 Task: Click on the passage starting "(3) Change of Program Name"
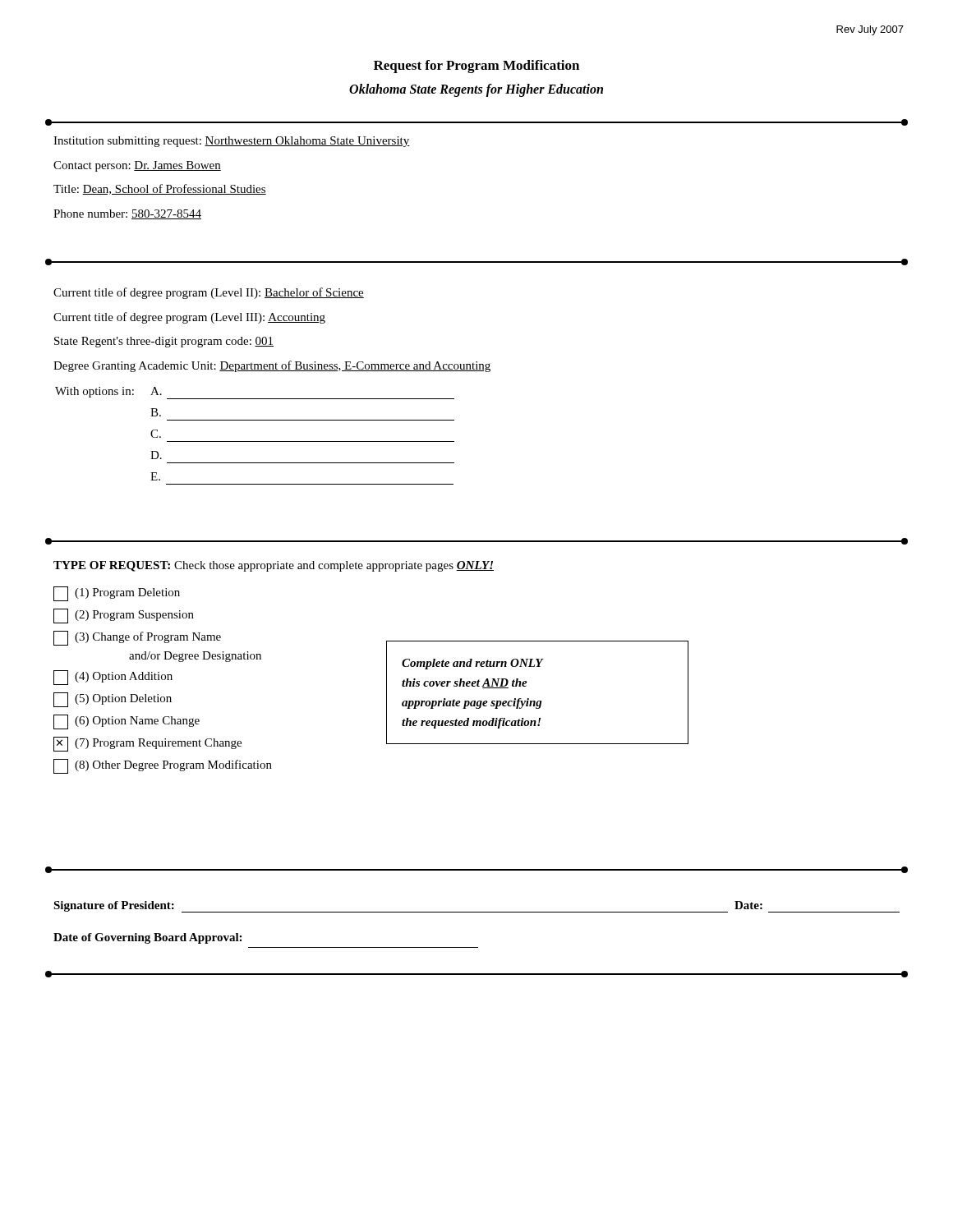click(137, 638)
